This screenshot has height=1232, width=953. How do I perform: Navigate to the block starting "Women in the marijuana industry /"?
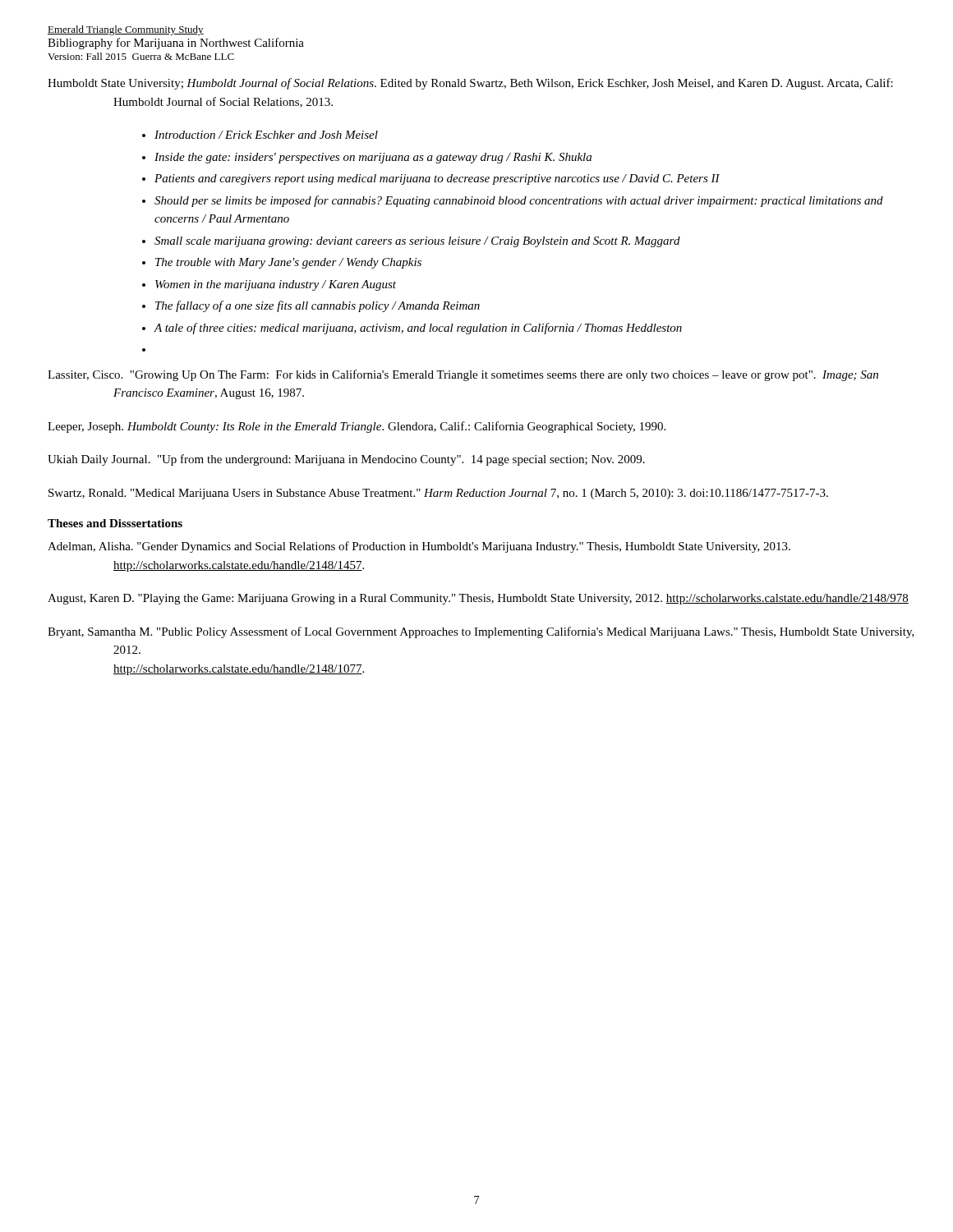275,284
